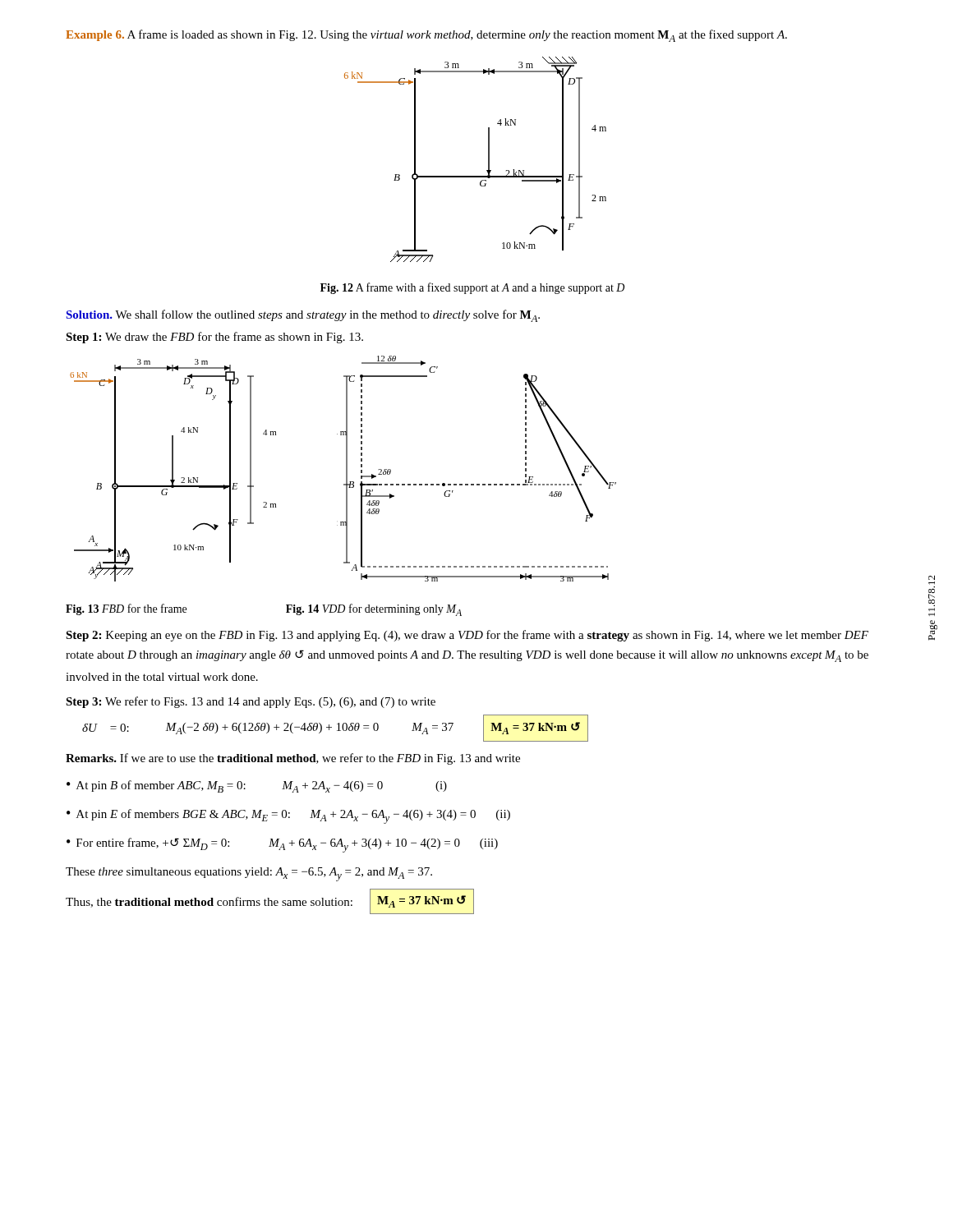
Task: Locate the text block with the text "Remarks. If we are"
Action: pos(293,758)
